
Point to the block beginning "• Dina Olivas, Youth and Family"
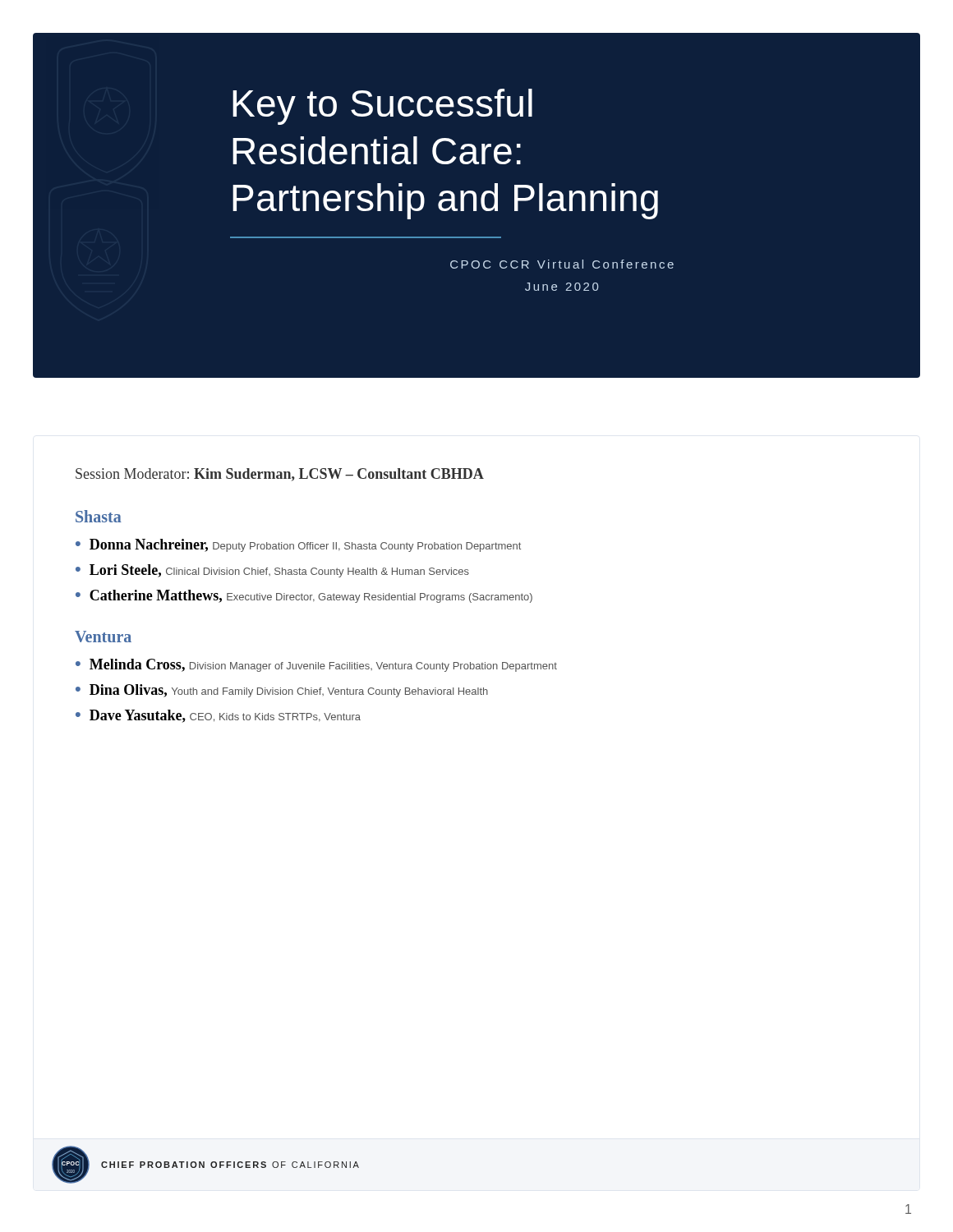pos(281,689)
